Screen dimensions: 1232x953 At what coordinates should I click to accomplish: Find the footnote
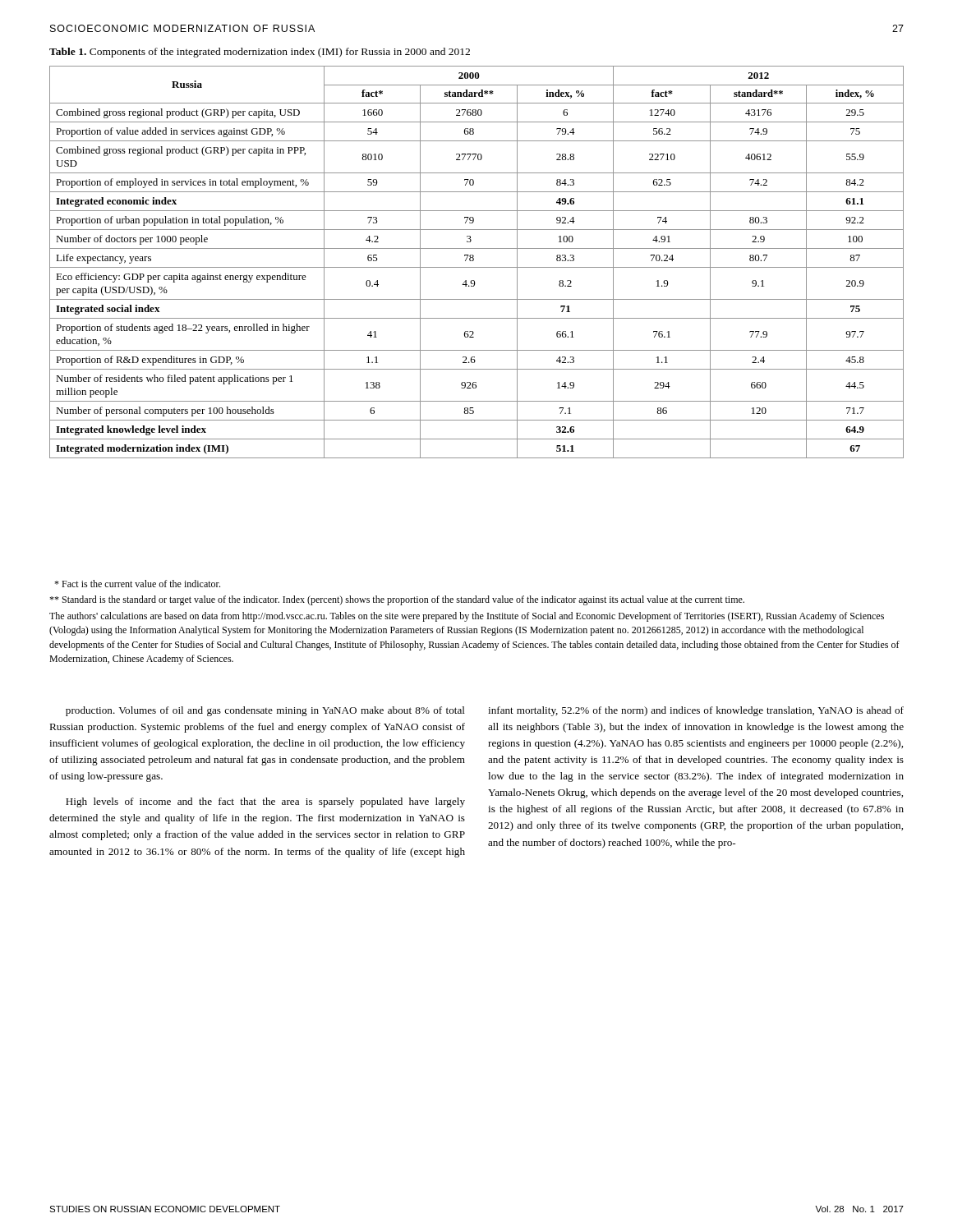[476, 622]
